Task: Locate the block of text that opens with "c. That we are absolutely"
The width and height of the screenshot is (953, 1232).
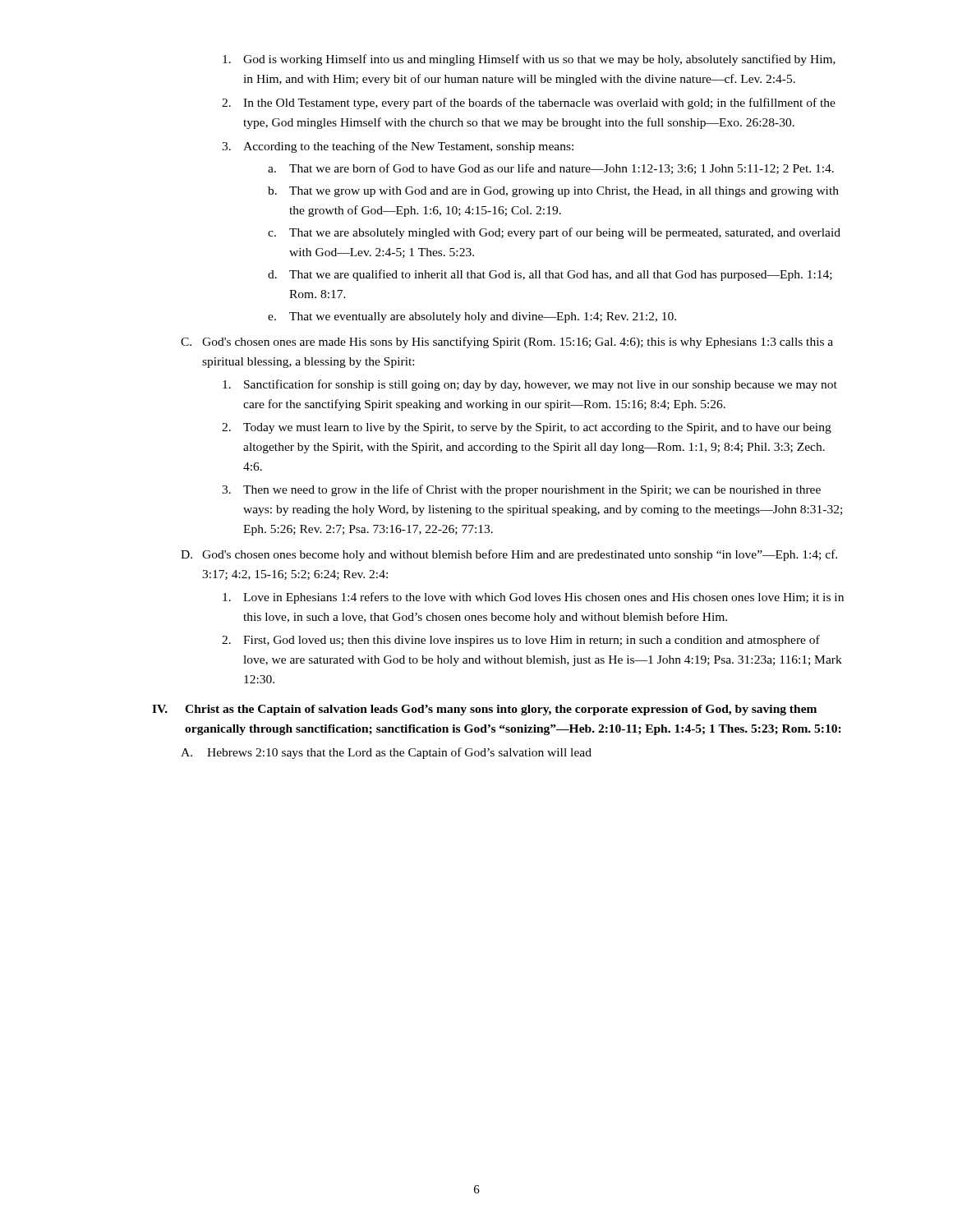Action: click(557, 242)
